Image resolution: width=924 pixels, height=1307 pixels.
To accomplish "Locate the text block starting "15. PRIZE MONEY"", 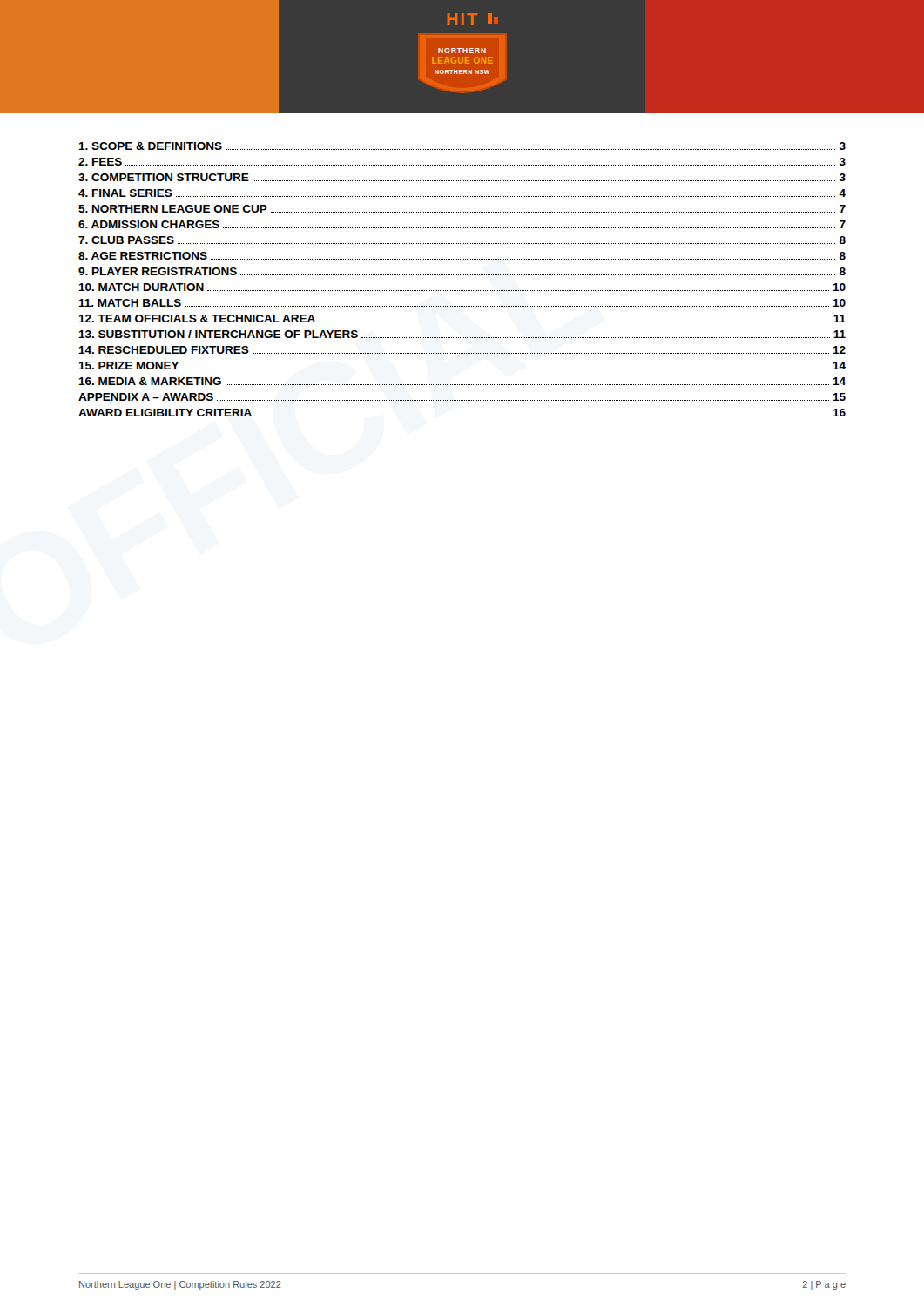I will [462, 366].
